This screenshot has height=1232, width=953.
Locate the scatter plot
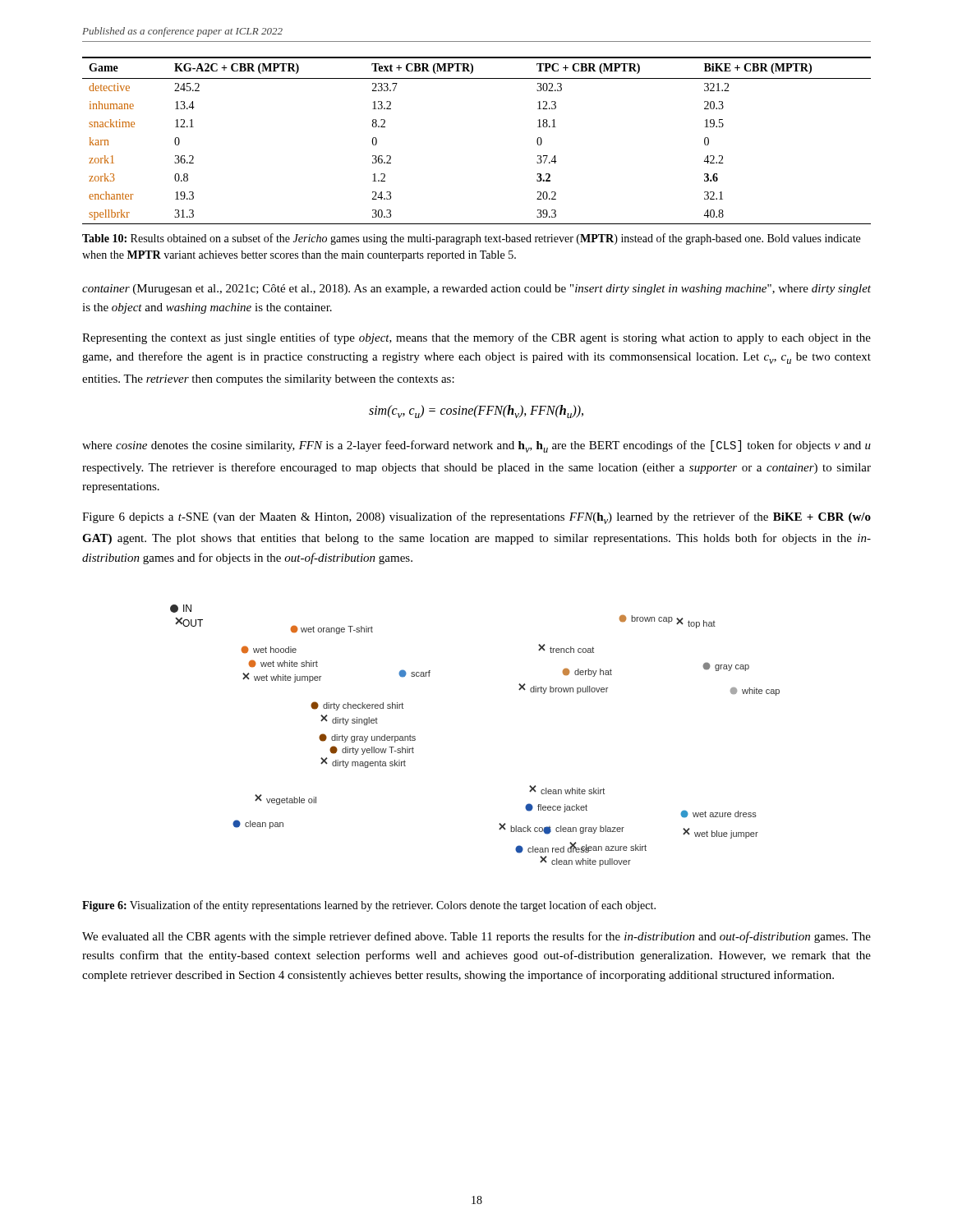(x=476, y=737)
